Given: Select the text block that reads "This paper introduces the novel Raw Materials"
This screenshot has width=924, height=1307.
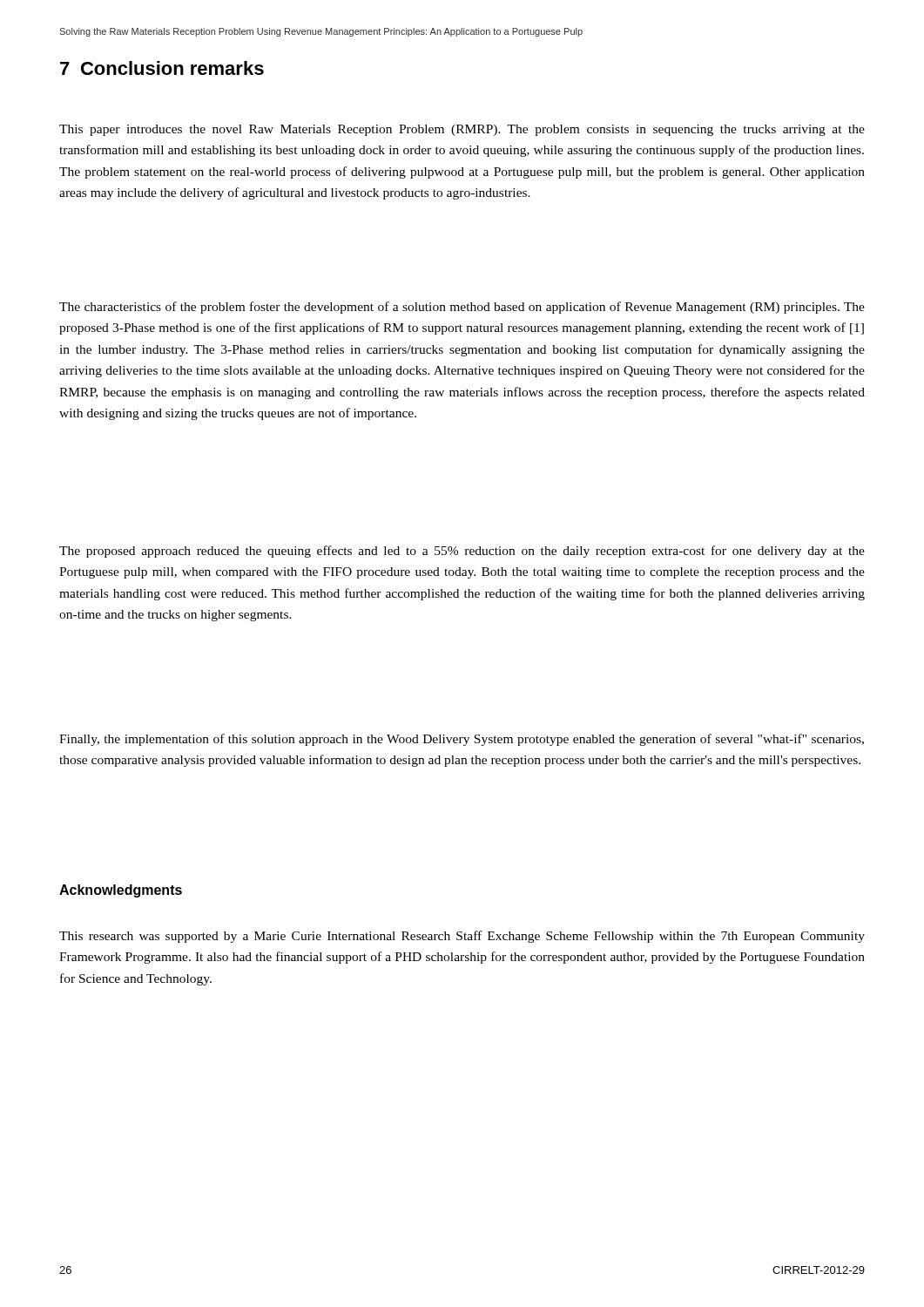Looking at the screenshot, I should tap(462, 161).
